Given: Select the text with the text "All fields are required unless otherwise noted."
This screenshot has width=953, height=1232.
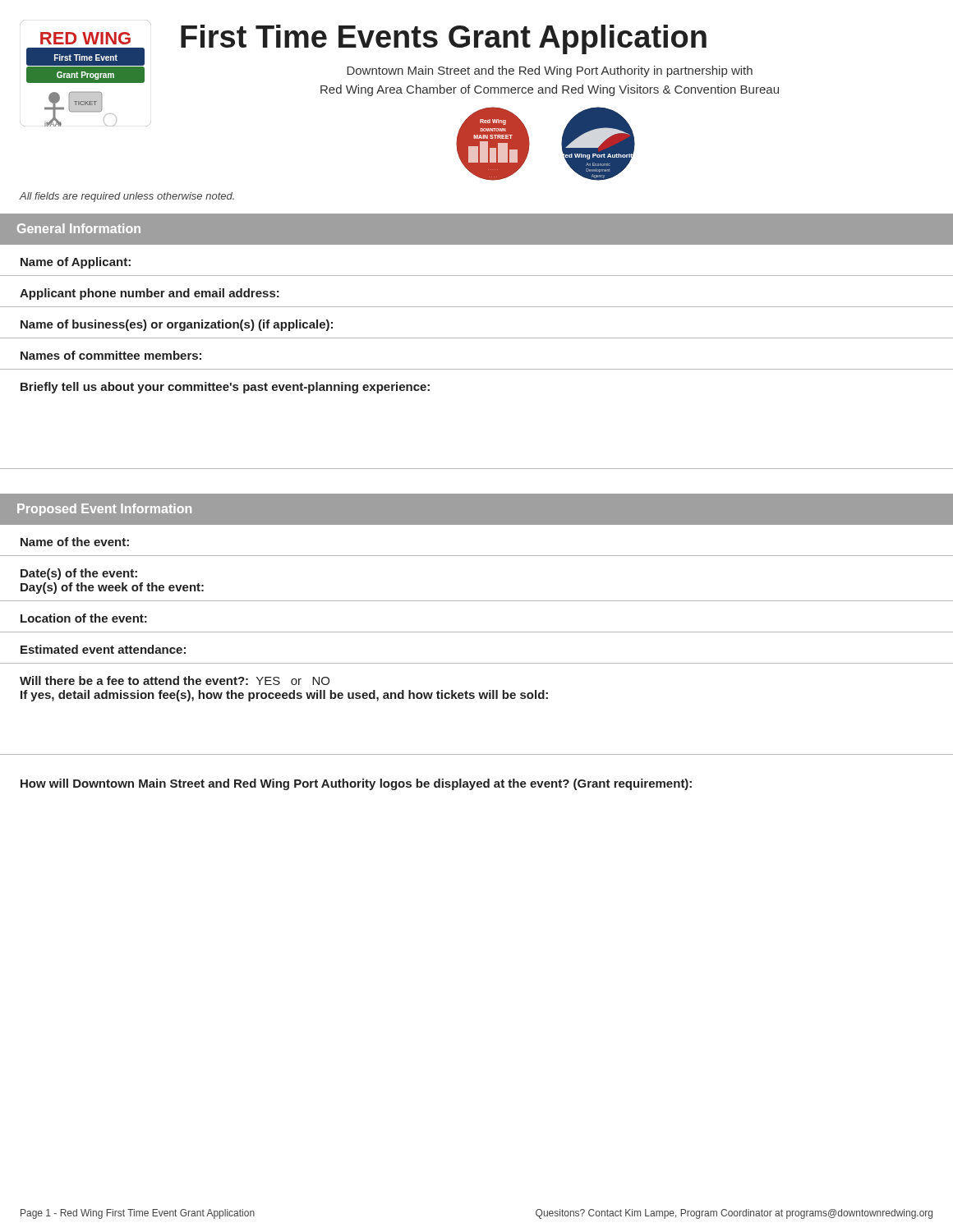Looking at the screenshot, I should [x=127, y=196].
